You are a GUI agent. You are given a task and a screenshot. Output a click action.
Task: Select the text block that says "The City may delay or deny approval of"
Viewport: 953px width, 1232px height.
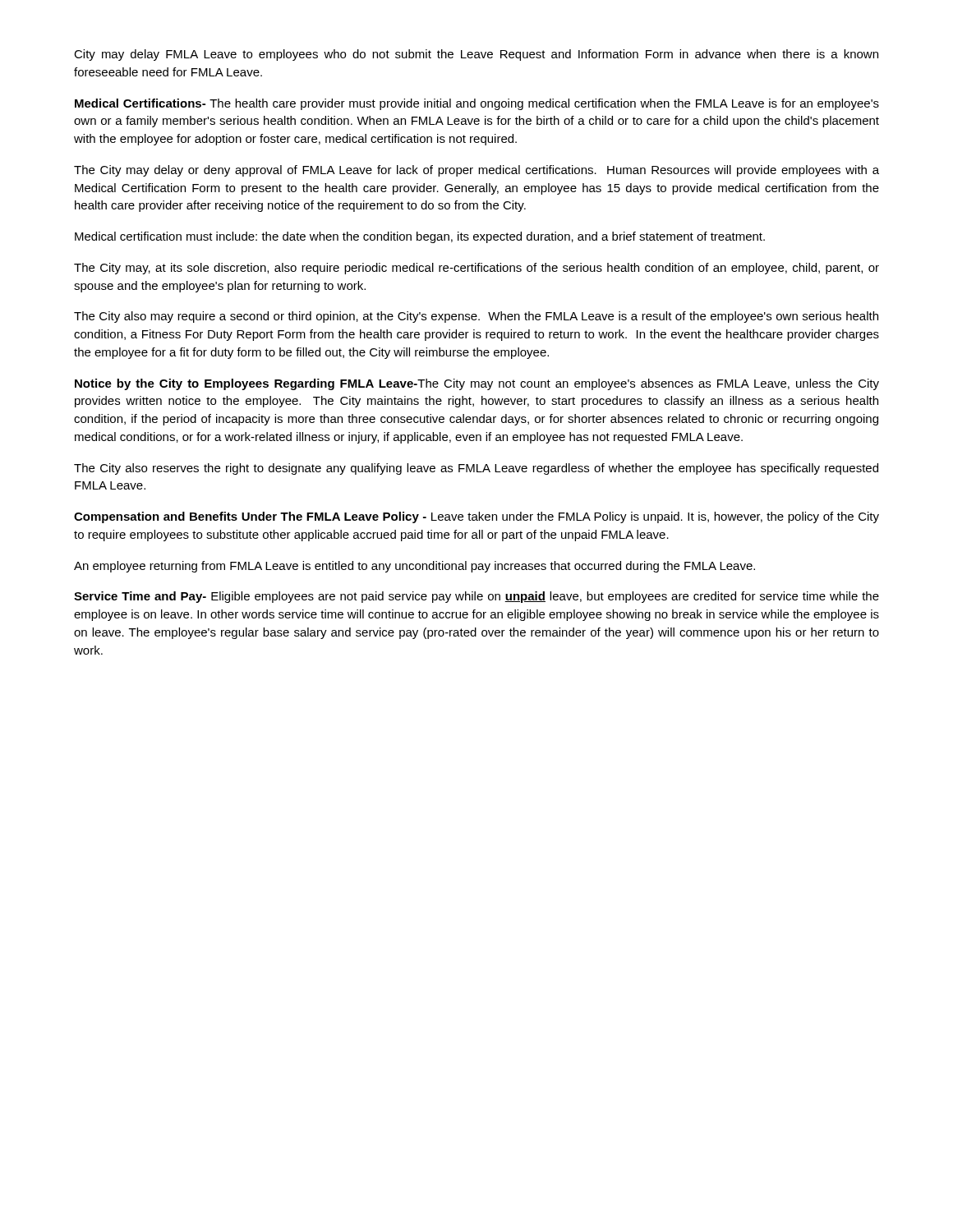(476, 187)
